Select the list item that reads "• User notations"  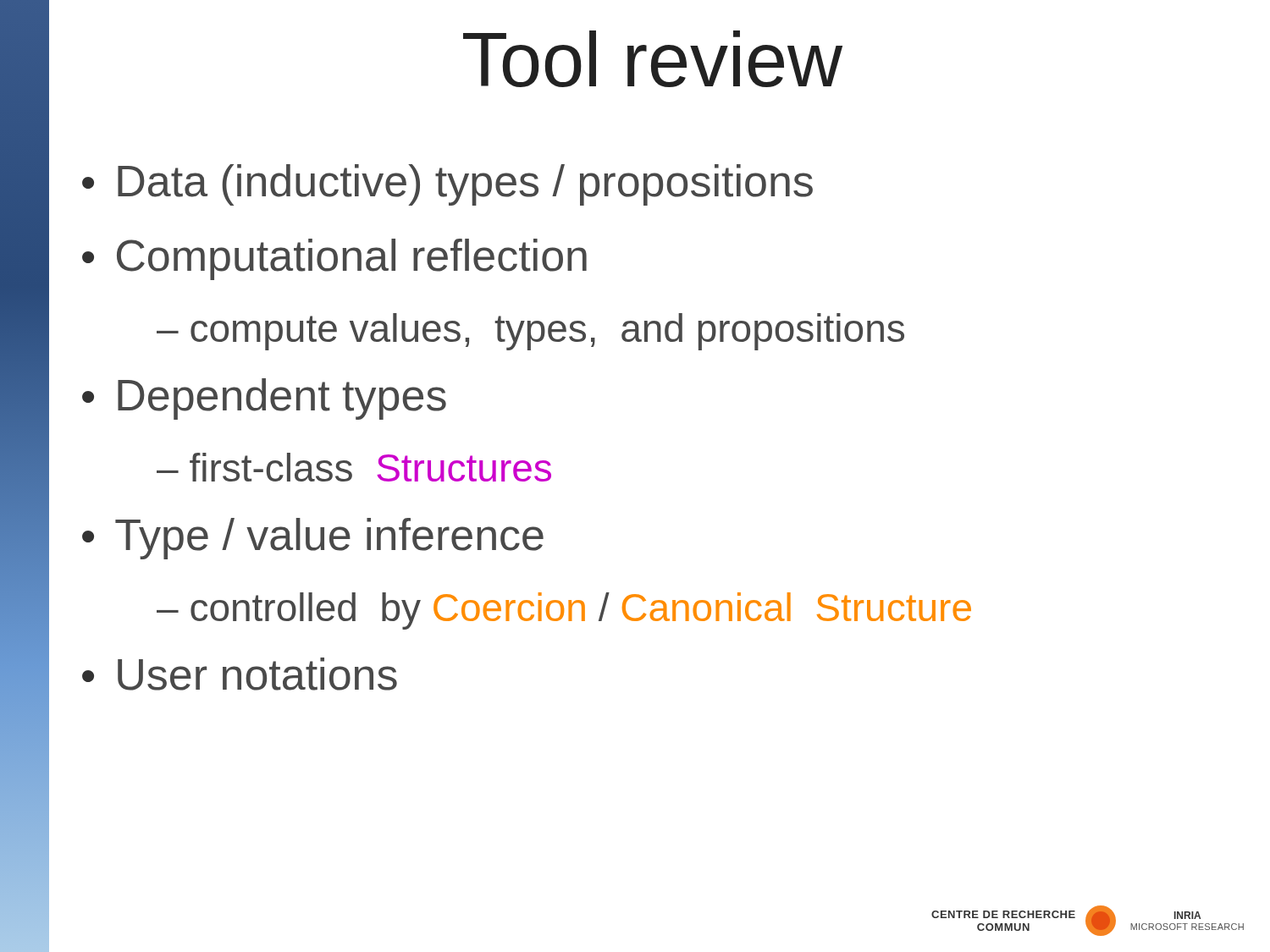point(239,675)
